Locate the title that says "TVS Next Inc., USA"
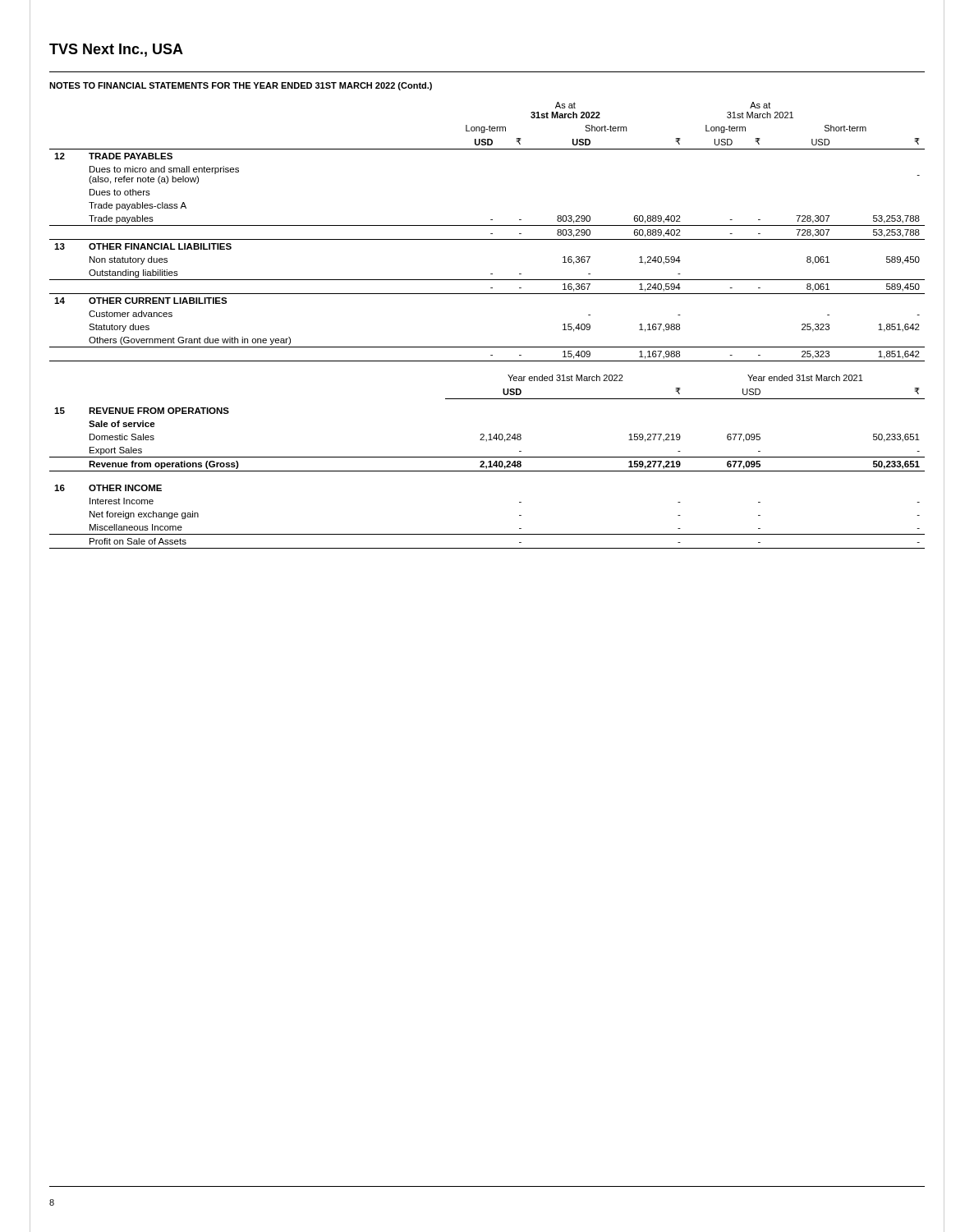Viewport: 974px width, 1232px height. click(x=116, y=49)
